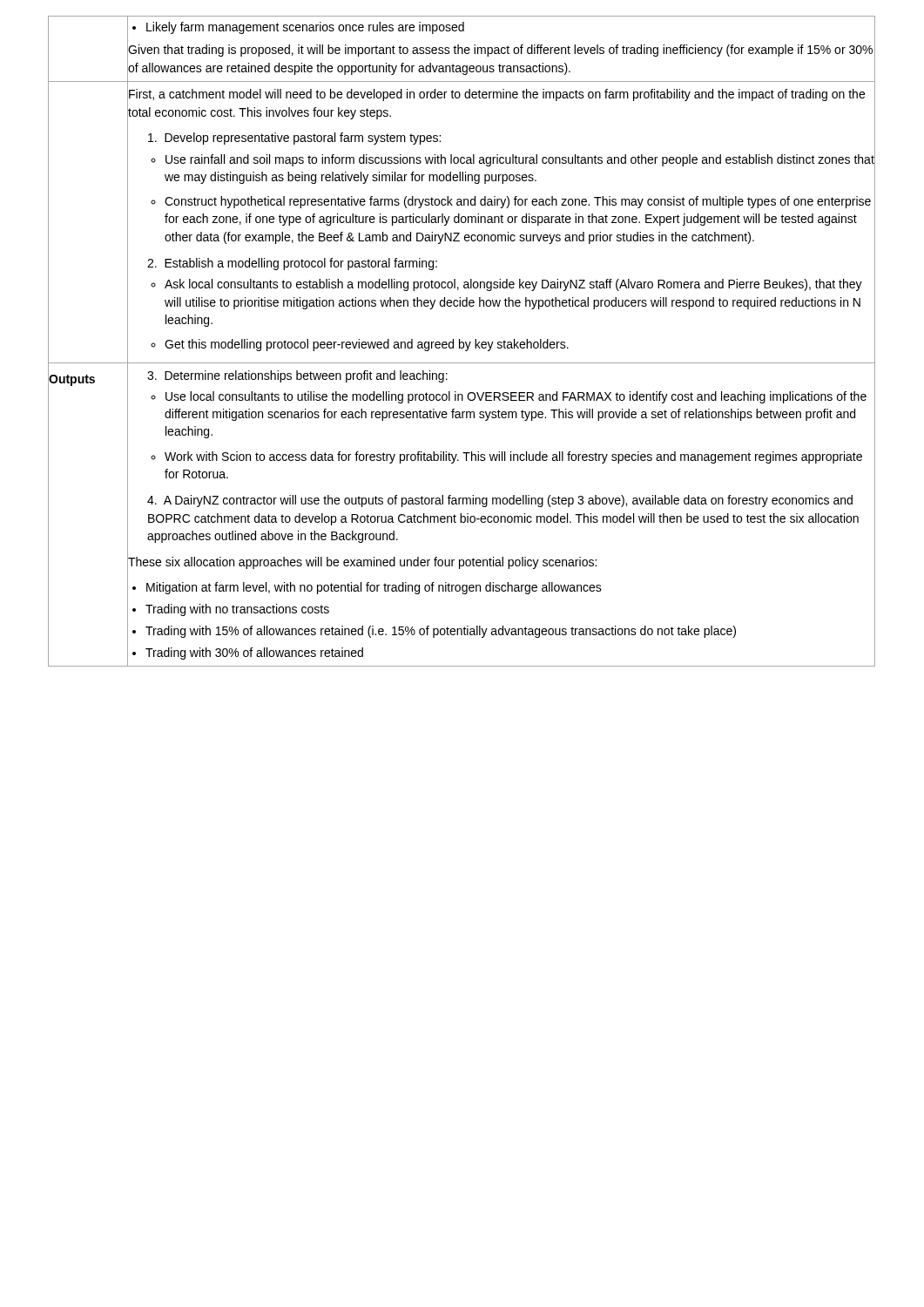Screen dimensions: 1307x924
Task: Find the list item that reads "Mitigation at farm level, with no potential for"
Action: [x=501, y=588]
